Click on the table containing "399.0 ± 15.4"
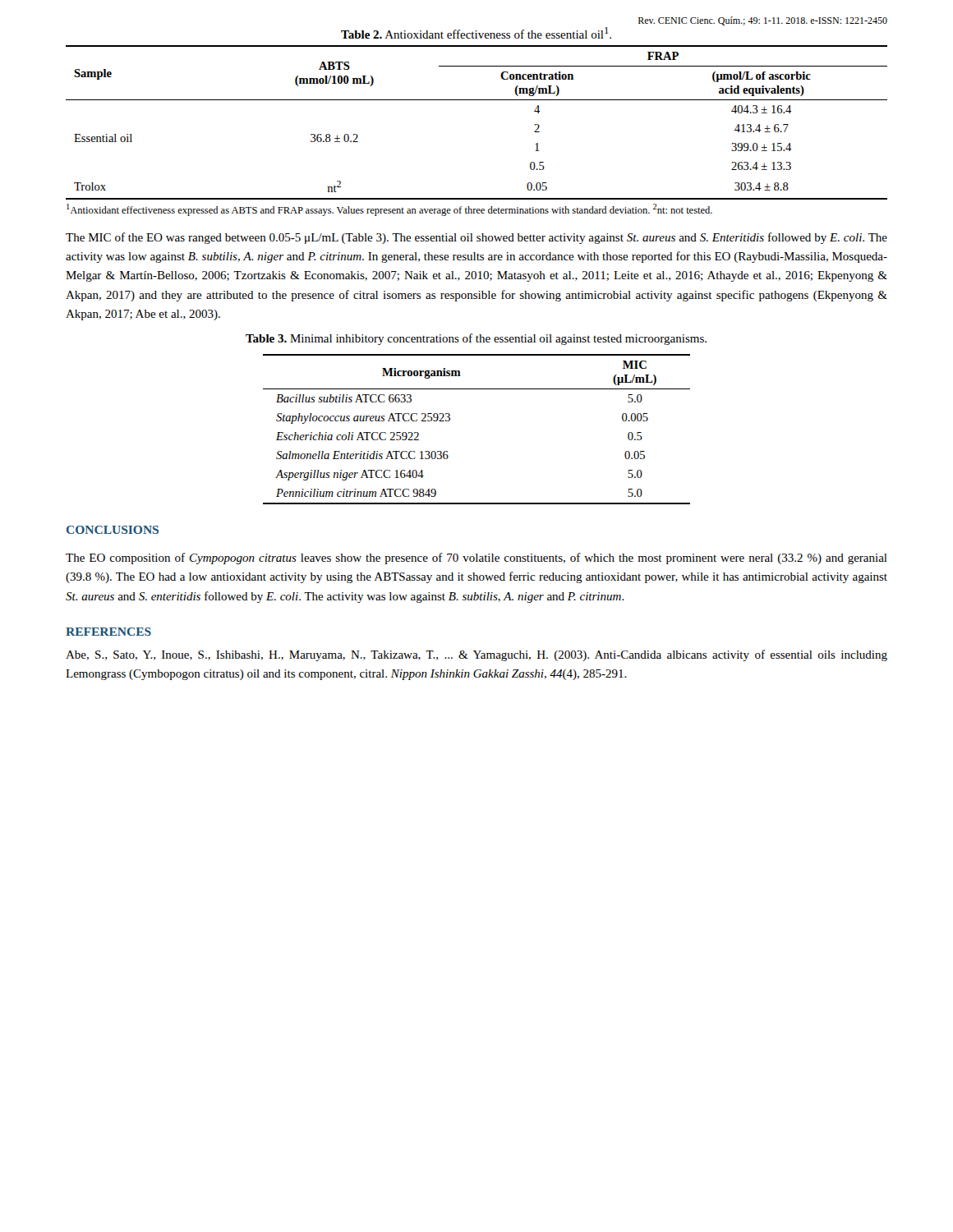Image resolution: width=953 pixels, height=1232 pixels. point(476,122)
